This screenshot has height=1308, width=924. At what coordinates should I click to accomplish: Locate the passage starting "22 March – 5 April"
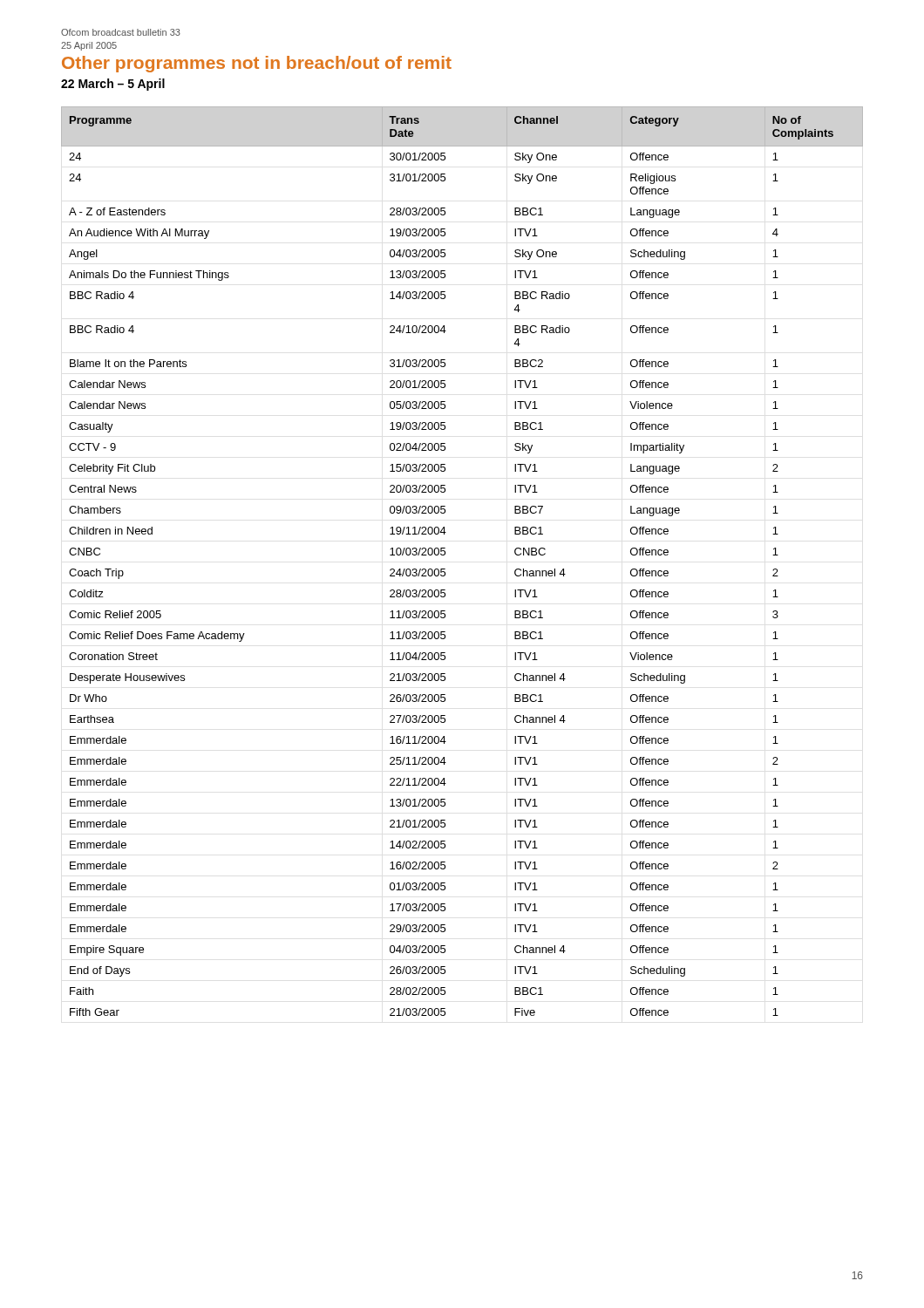[x=113, y=84]
